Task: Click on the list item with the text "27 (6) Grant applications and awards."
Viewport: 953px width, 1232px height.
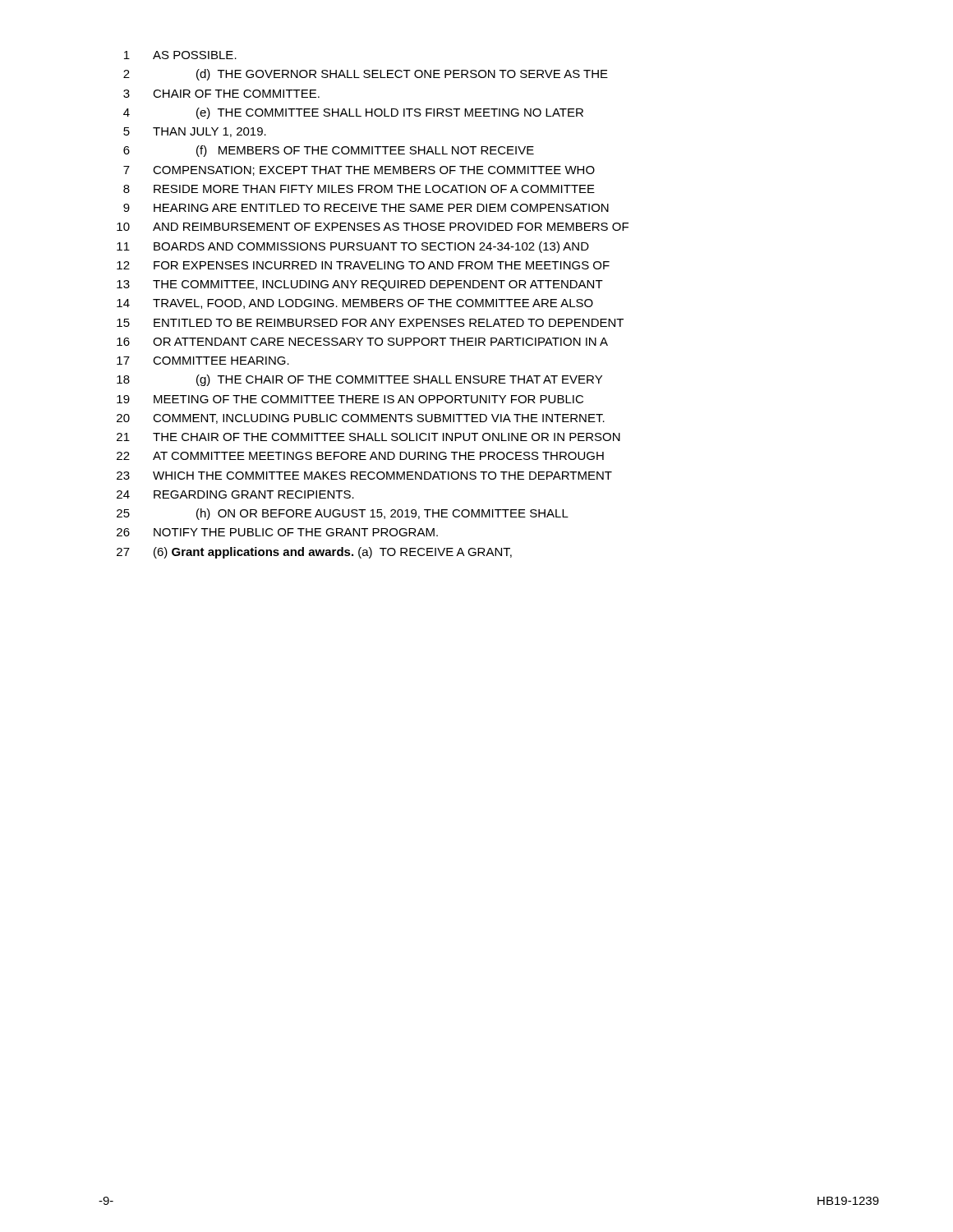Action: click(489, 551)
